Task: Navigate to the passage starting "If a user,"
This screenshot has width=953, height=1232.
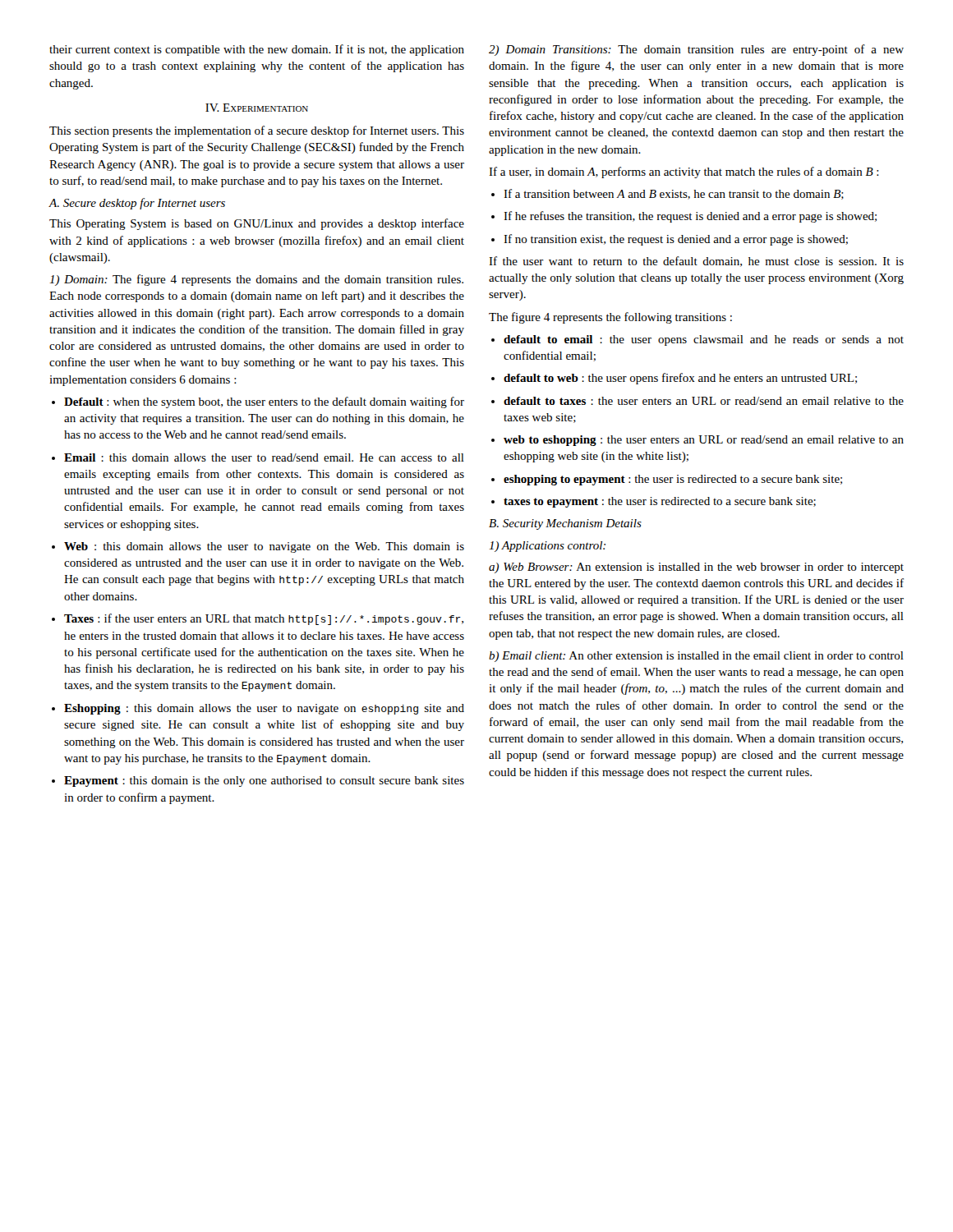Action: (x=696, y=172)
